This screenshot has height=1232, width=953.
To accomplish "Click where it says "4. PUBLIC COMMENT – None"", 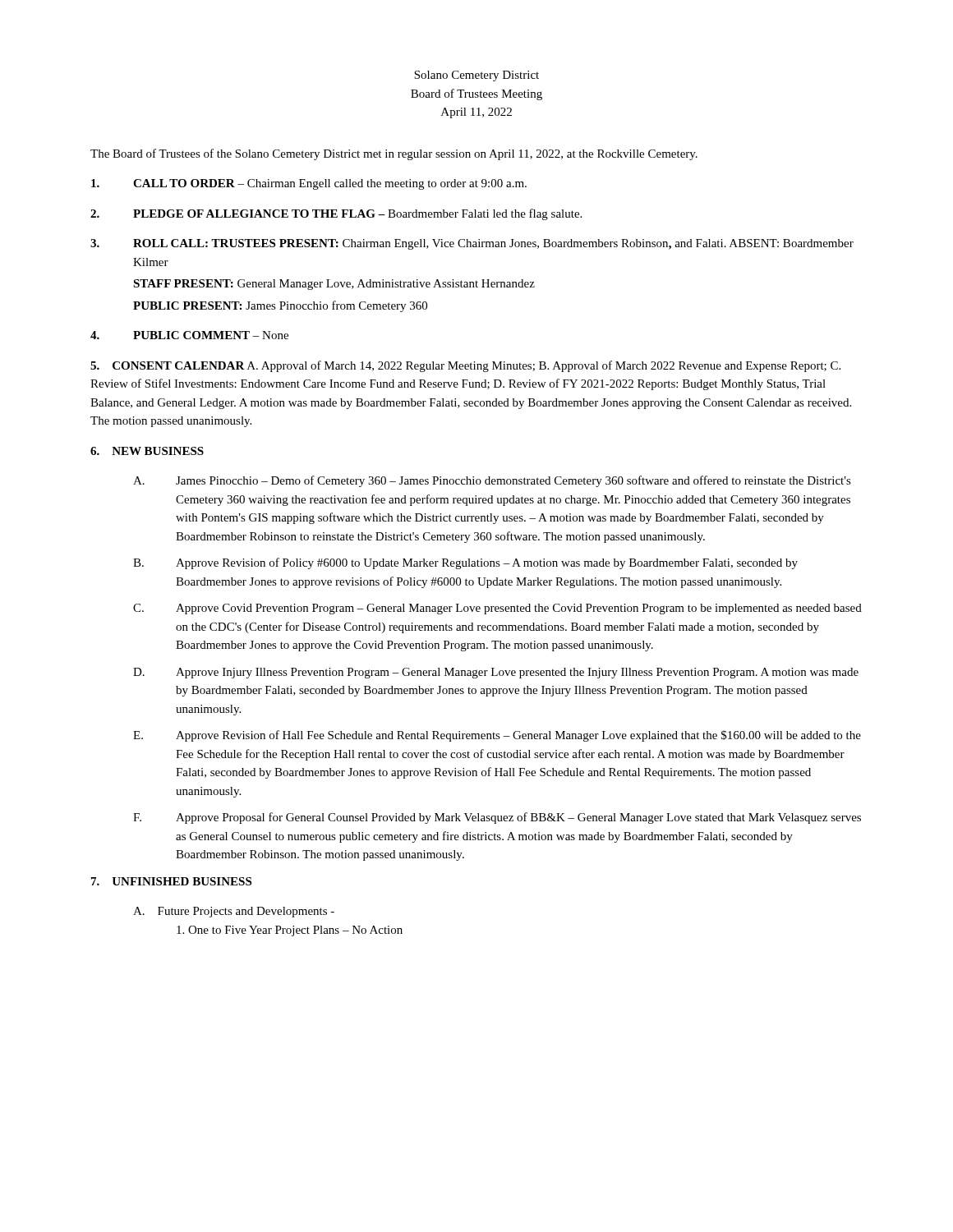I will [189, 335].
